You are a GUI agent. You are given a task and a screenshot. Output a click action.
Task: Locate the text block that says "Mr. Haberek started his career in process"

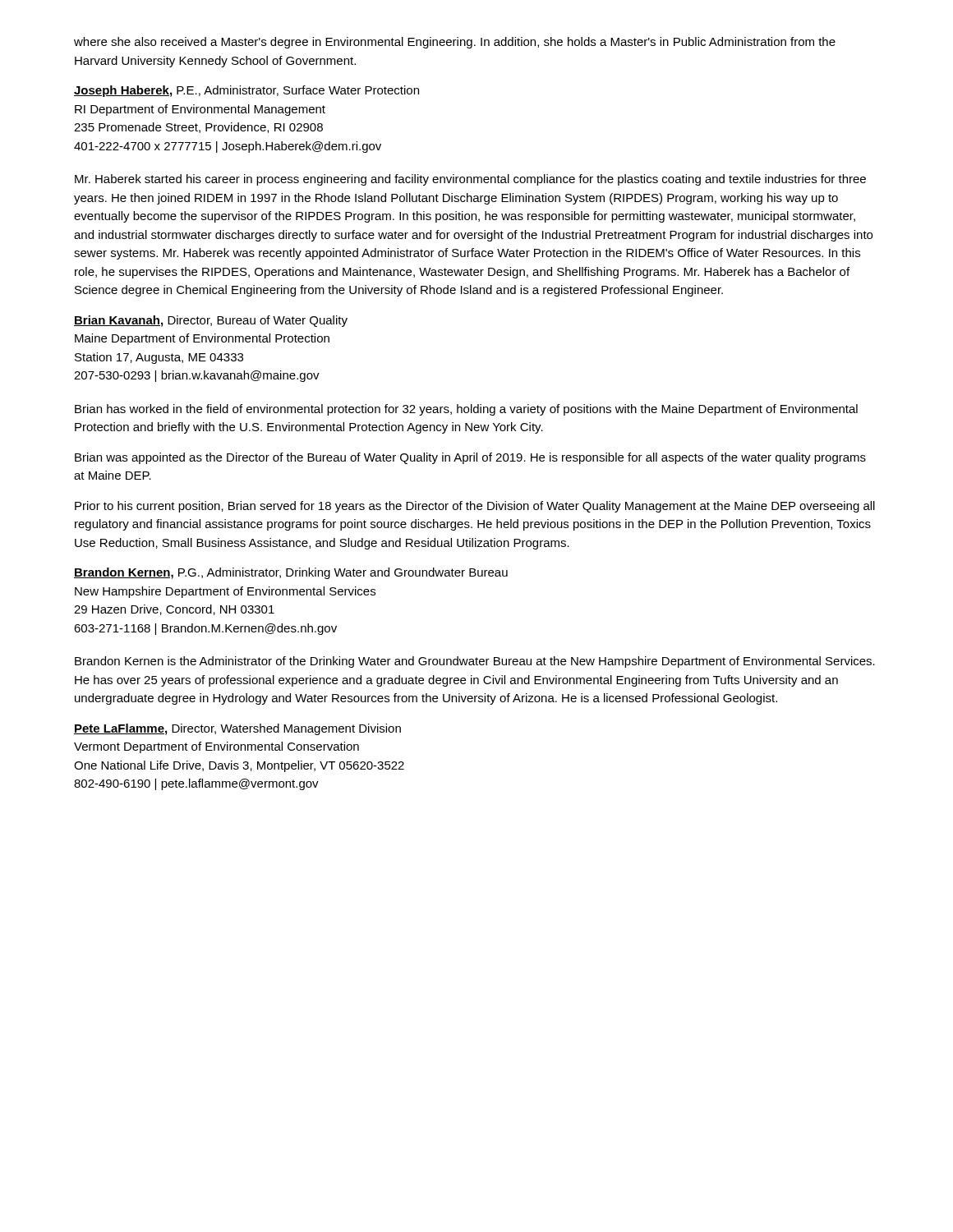[476, 235]
